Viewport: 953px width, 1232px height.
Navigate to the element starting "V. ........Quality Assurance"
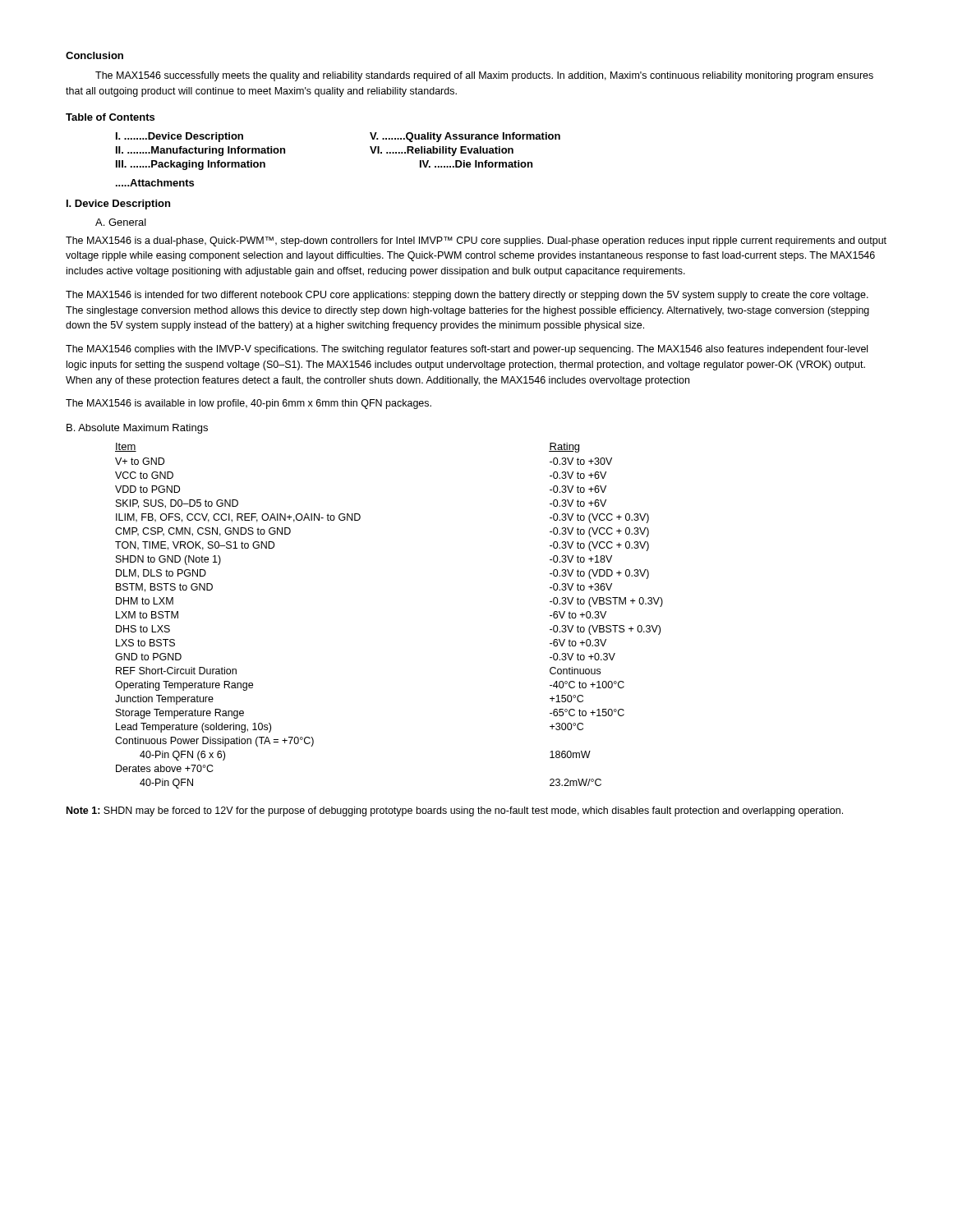click(465, 136)
